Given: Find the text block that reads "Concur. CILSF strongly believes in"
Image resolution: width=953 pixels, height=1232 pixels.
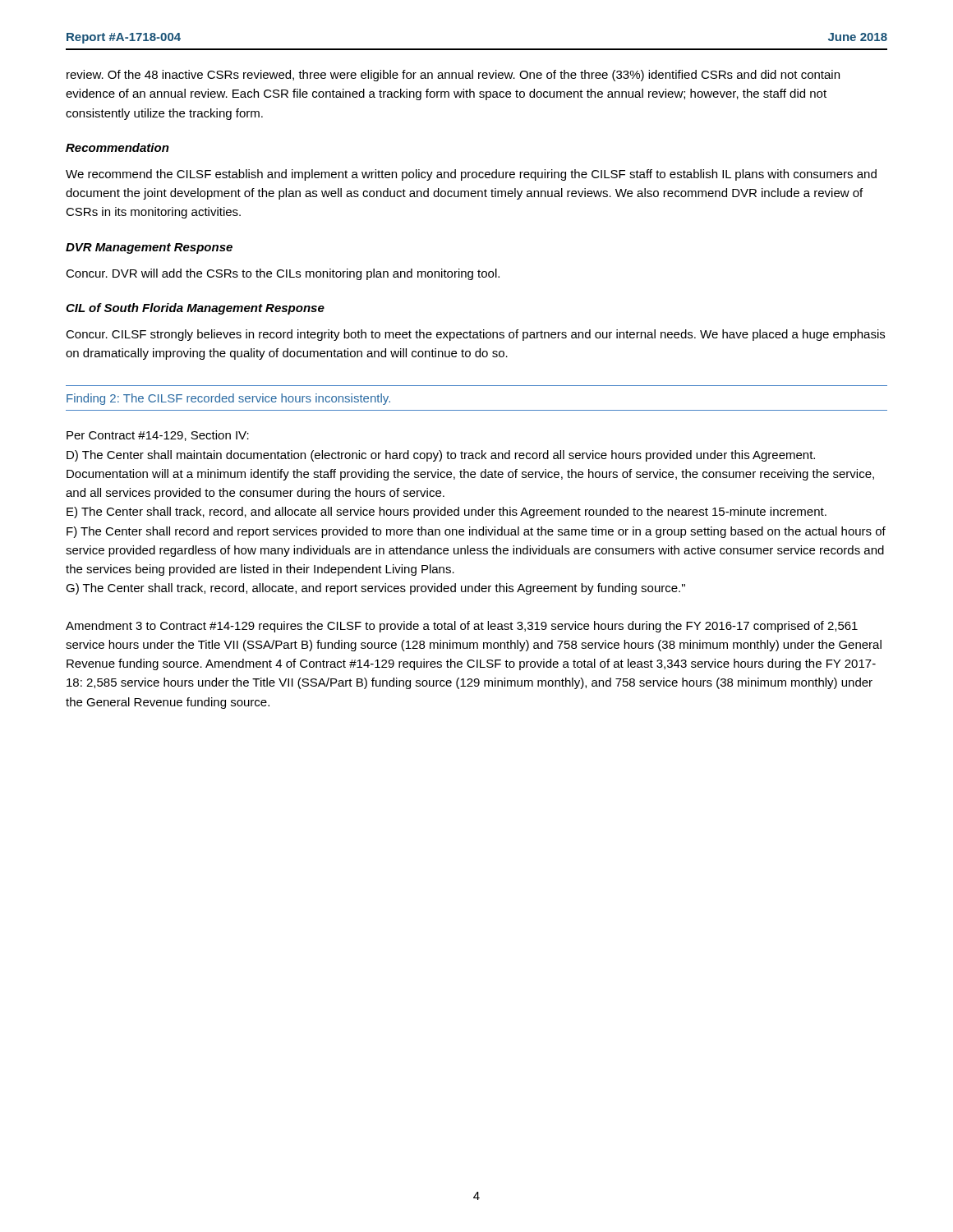Looking at the screenshot, I should pyautogui.click(x=476, y=343).
